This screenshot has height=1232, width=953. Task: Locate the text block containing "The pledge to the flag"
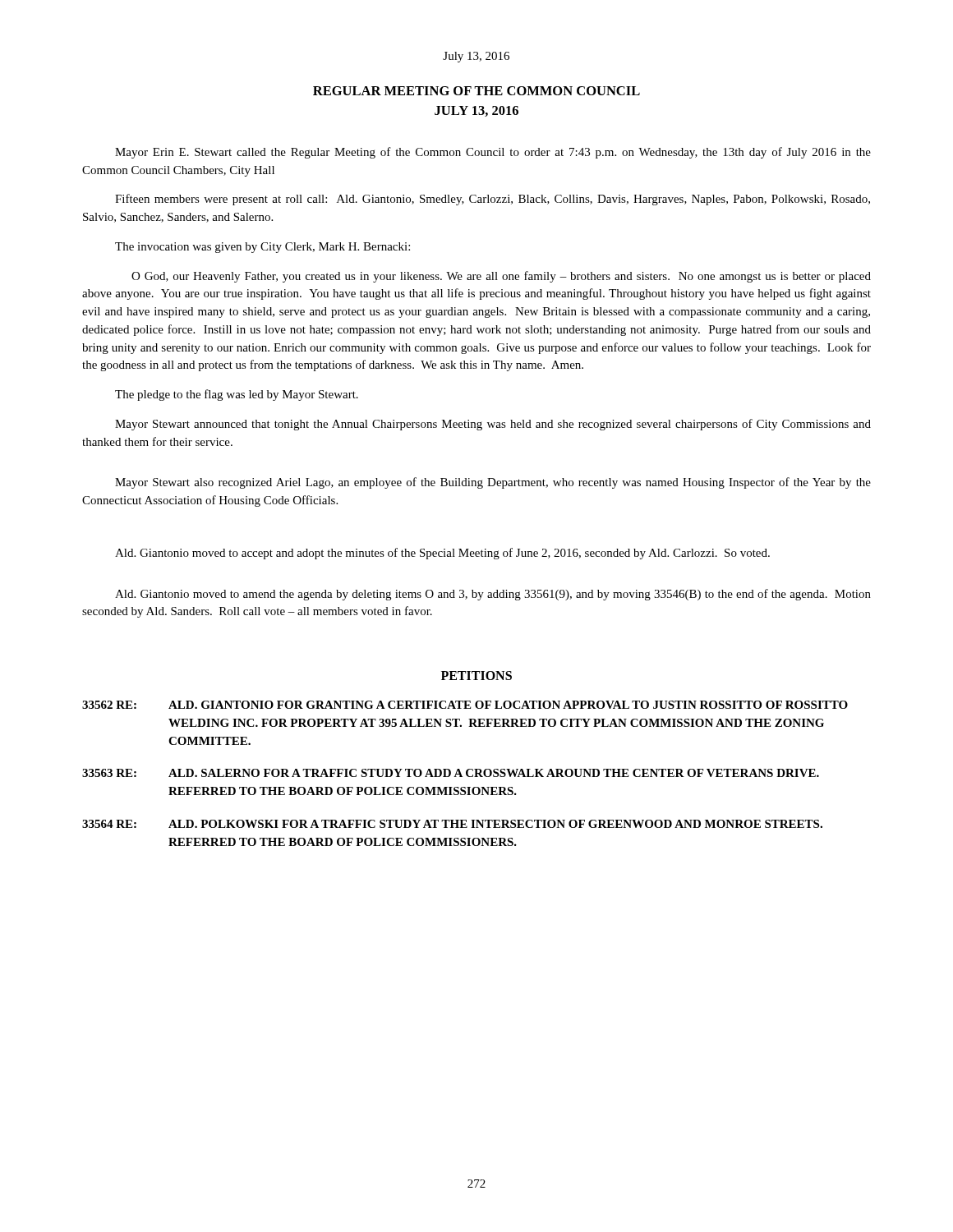[237, 394]
